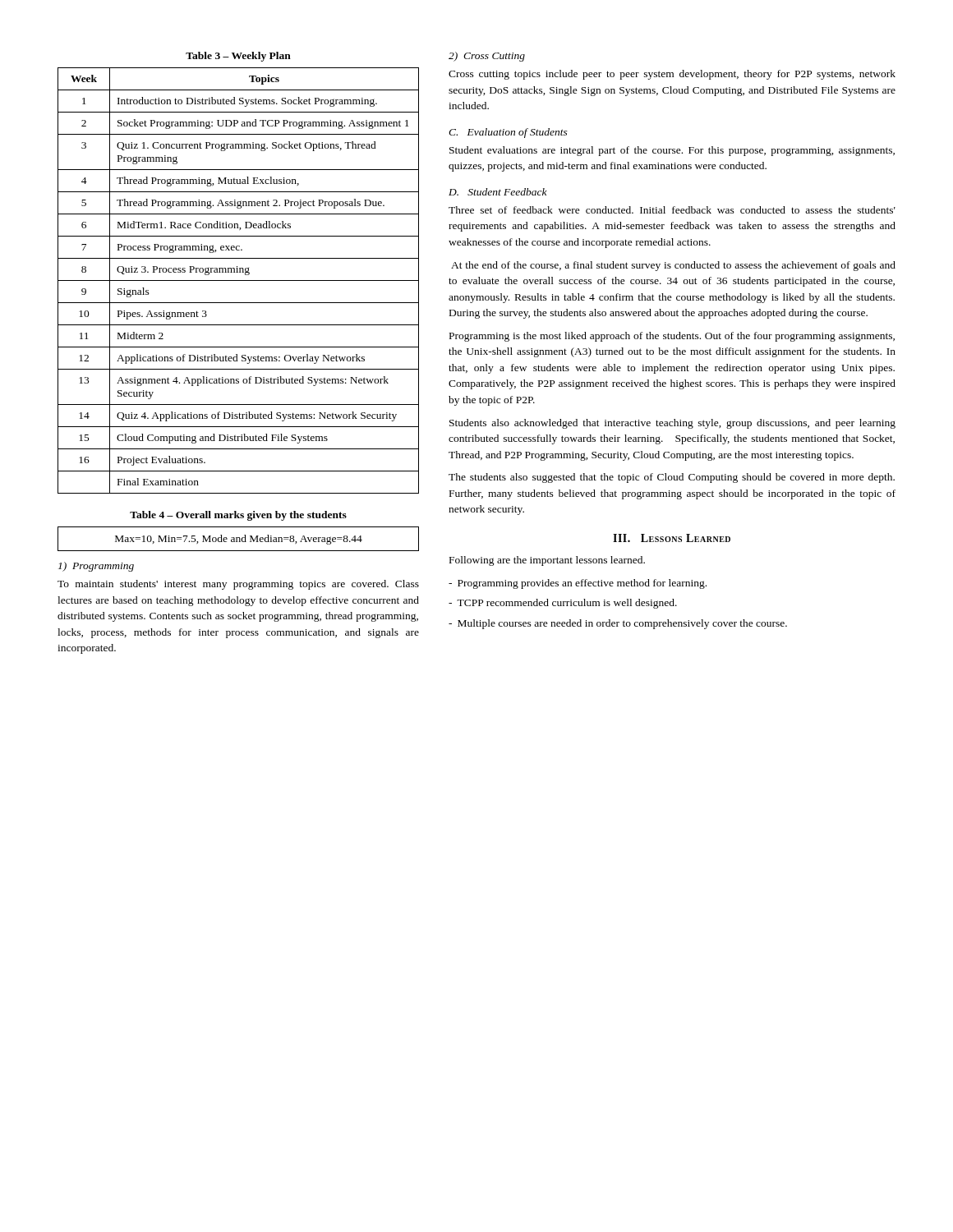Viewport: 953px width, 1232px height.
Task: Point to the block beginning "The students also"
Action: (672, 493)
